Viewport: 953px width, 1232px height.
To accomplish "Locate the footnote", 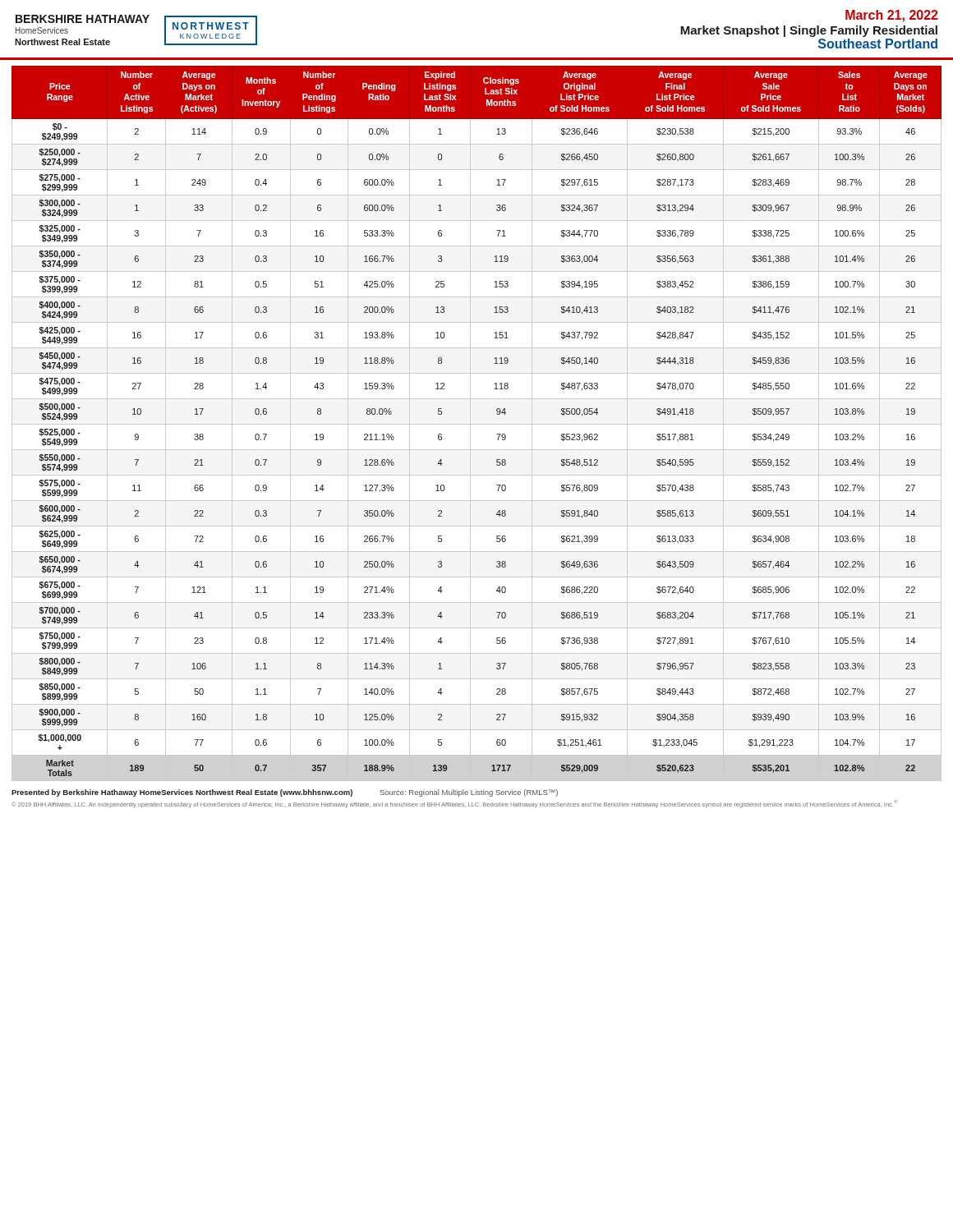I will (455, 803).
